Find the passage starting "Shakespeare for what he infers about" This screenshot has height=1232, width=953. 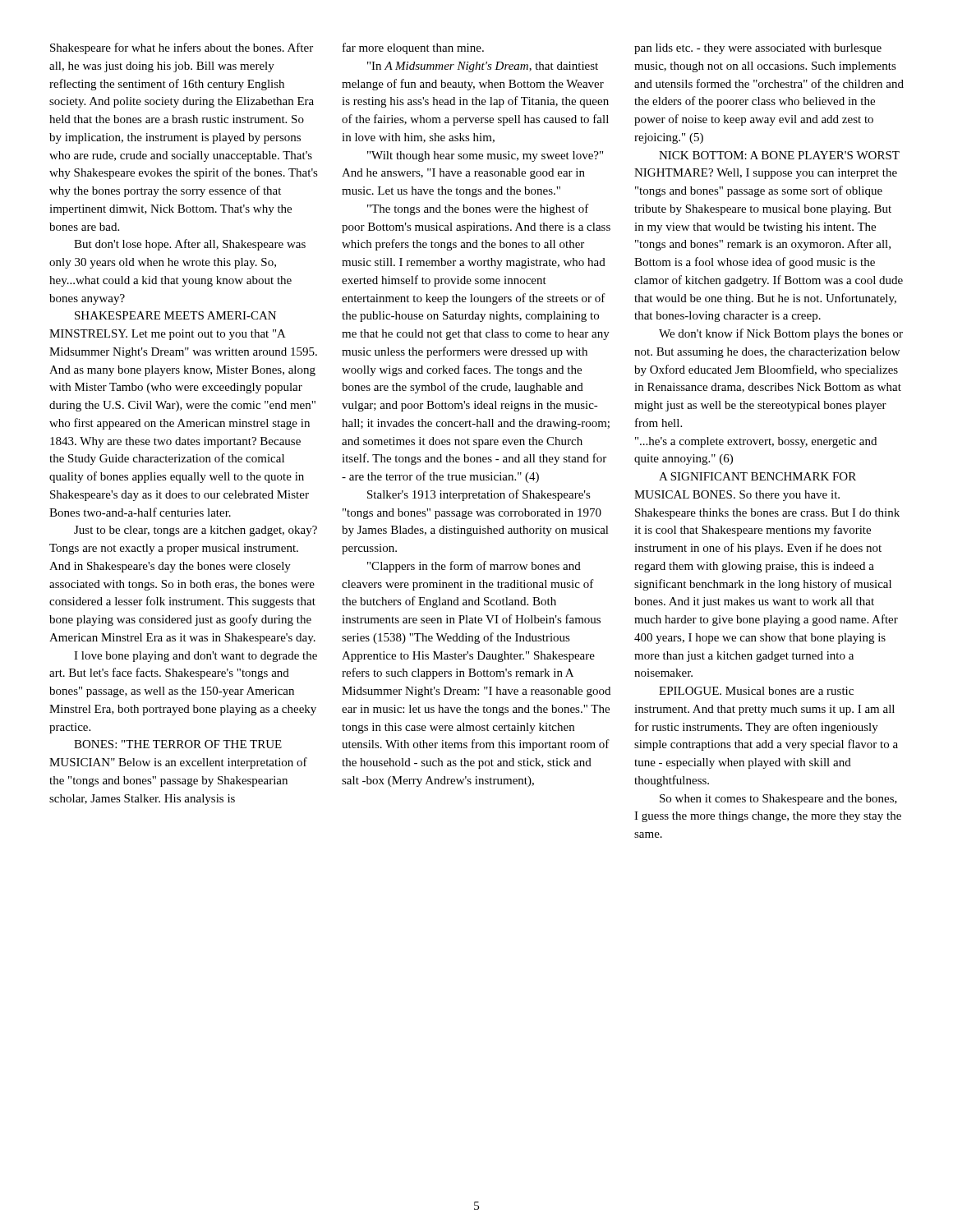pos(184,138)
